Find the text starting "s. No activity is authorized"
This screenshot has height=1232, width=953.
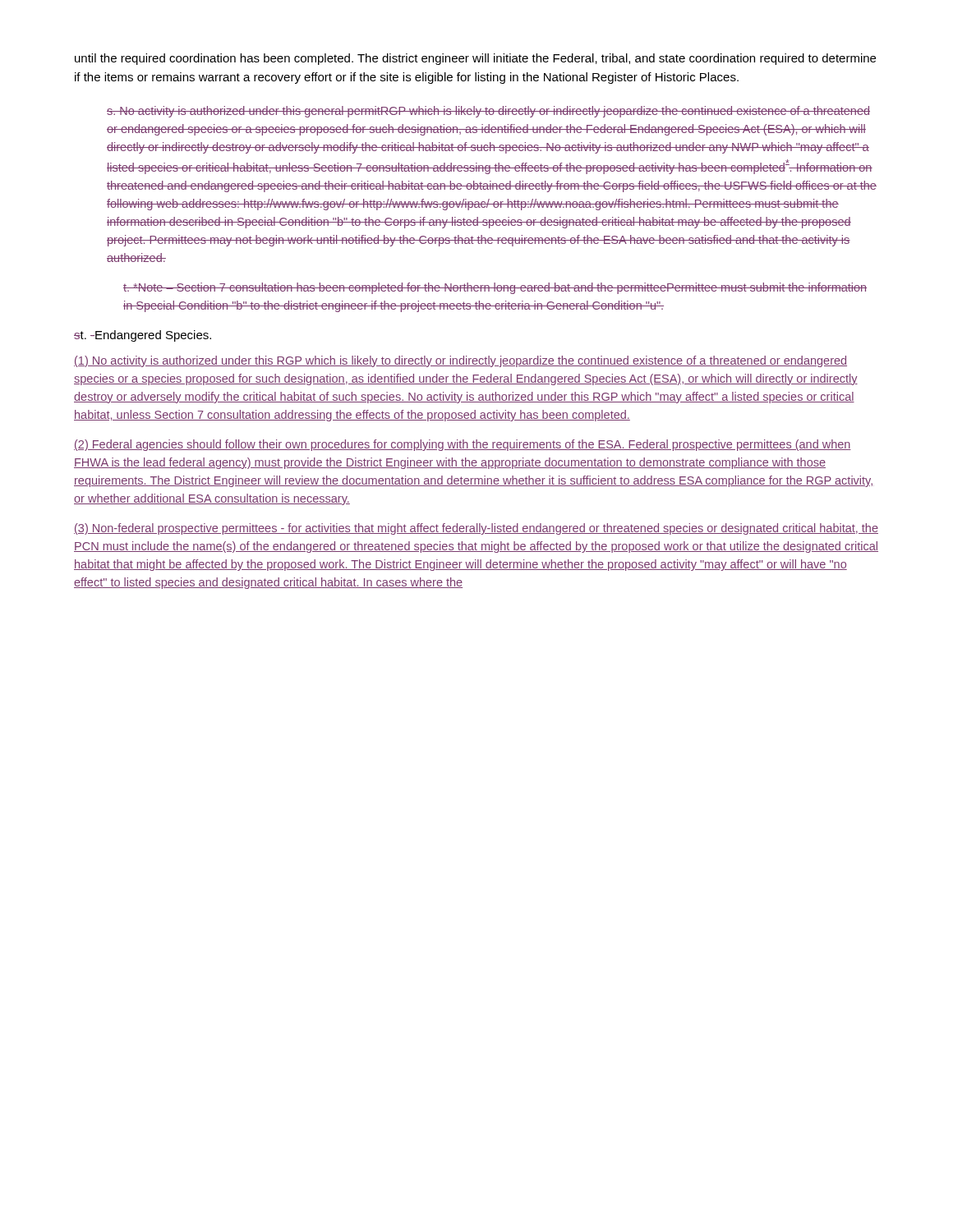pos(492,184)
